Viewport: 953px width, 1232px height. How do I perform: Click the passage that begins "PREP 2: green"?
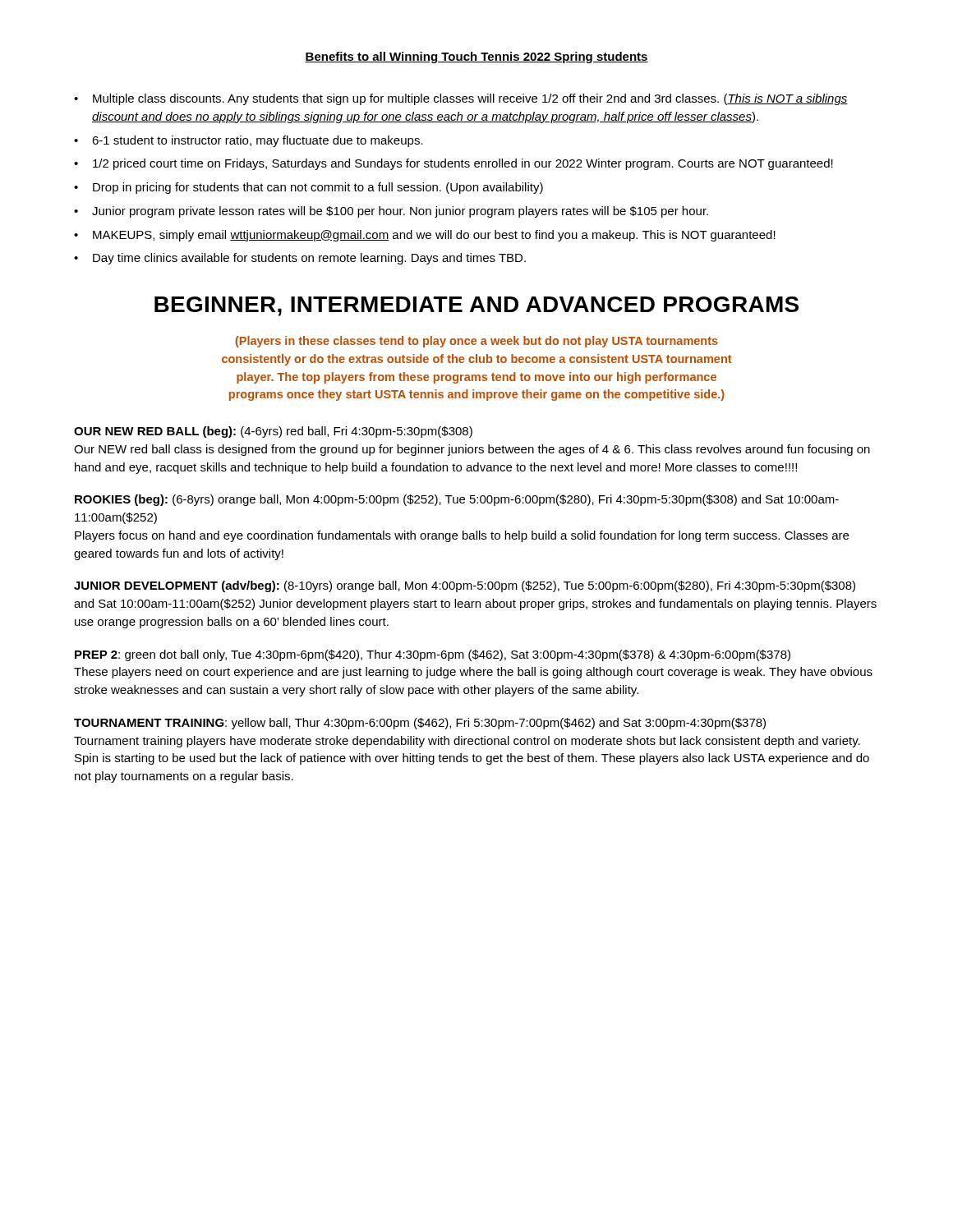pyautogui.click(x=473, y=672)
